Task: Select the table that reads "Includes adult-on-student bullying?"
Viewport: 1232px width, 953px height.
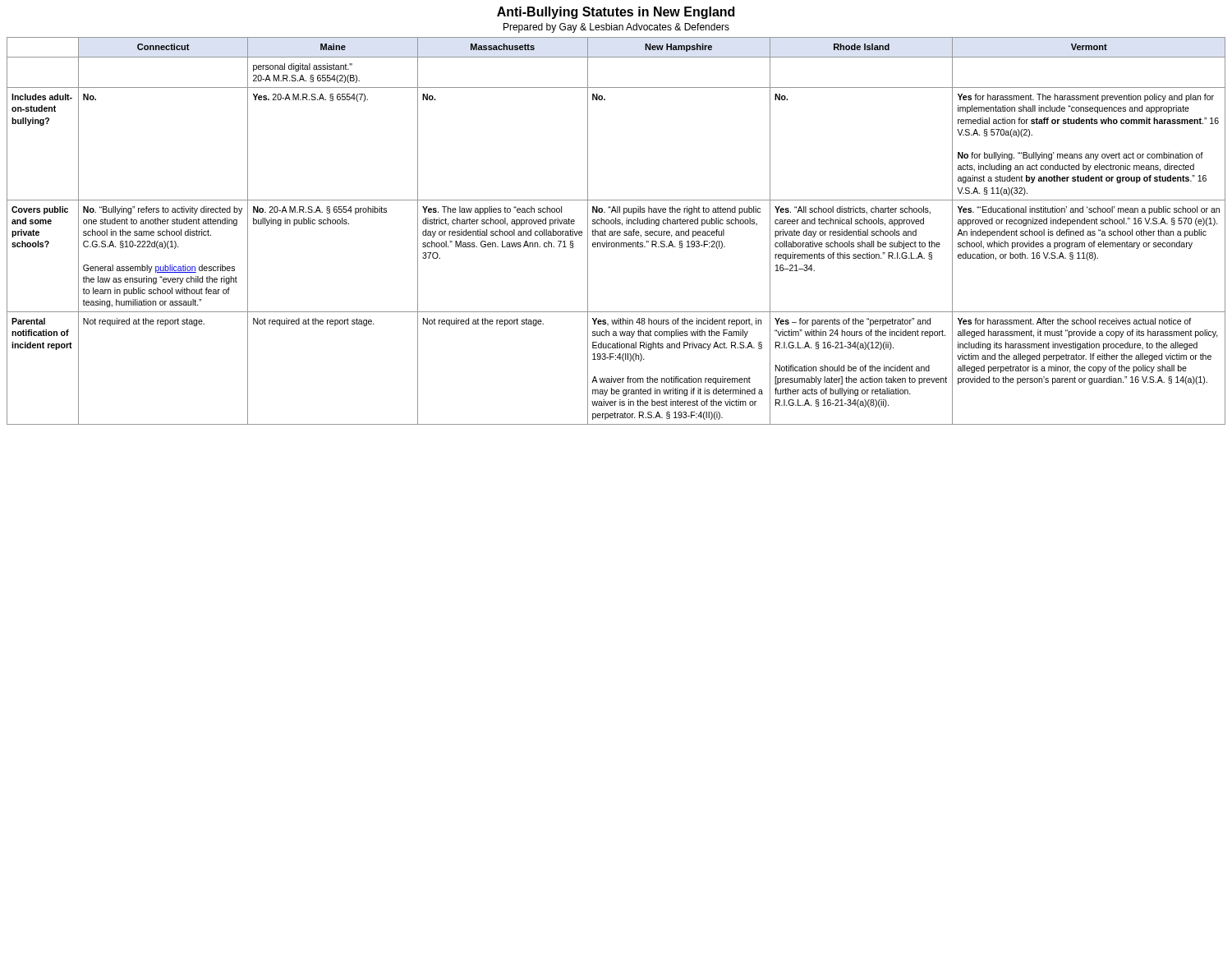Action: pyautogui.click(x=616, y=231)
